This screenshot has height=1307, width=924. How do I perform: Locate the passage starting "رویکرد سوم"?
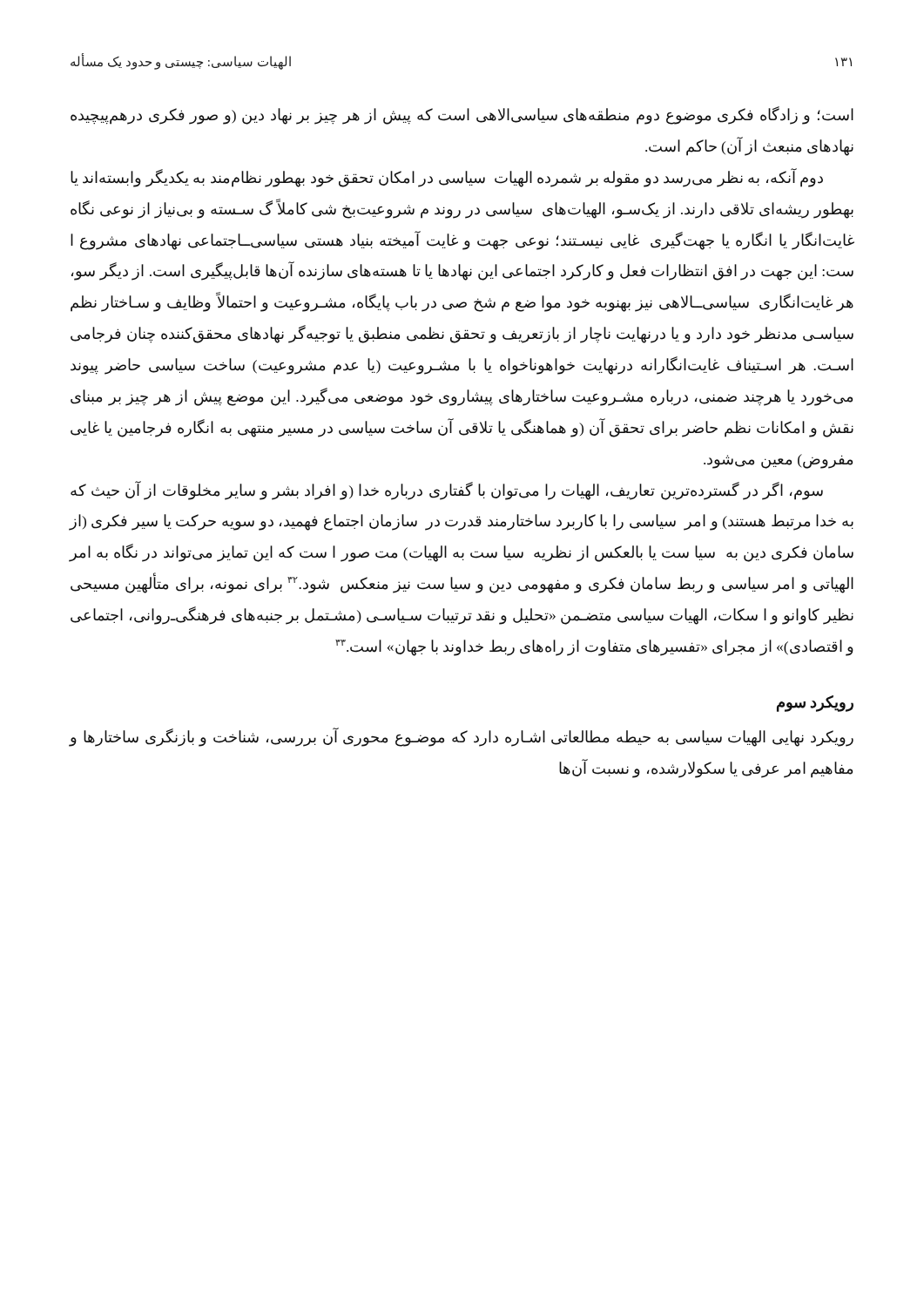pos(815,704)
